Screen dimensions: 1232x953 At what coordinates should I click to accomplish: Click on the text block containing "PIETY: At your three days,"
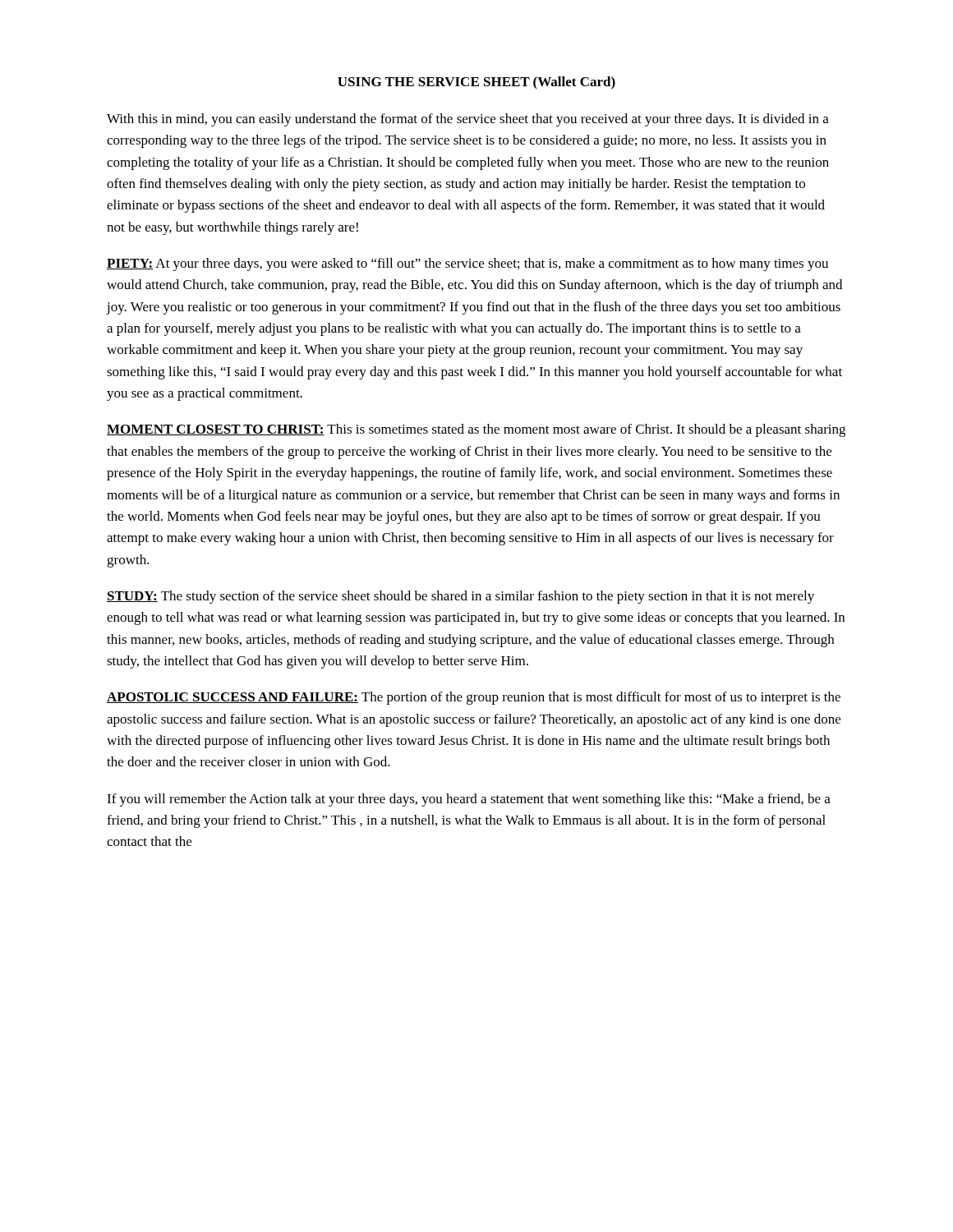pyautogui.click(x=475, y=328)
